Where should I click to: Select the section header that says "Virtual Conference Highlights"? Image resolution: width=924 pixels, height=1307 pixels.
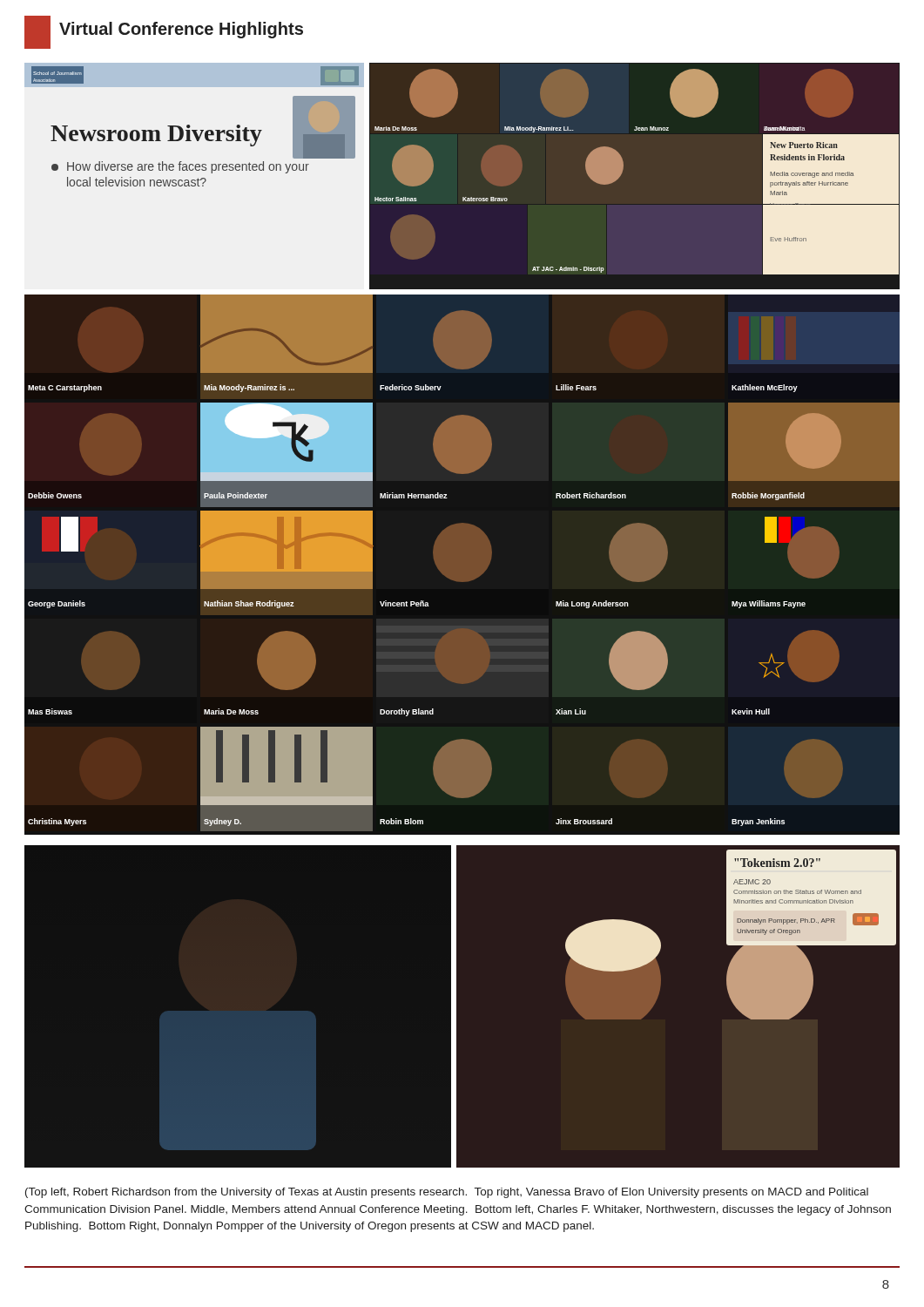(181, 29)
